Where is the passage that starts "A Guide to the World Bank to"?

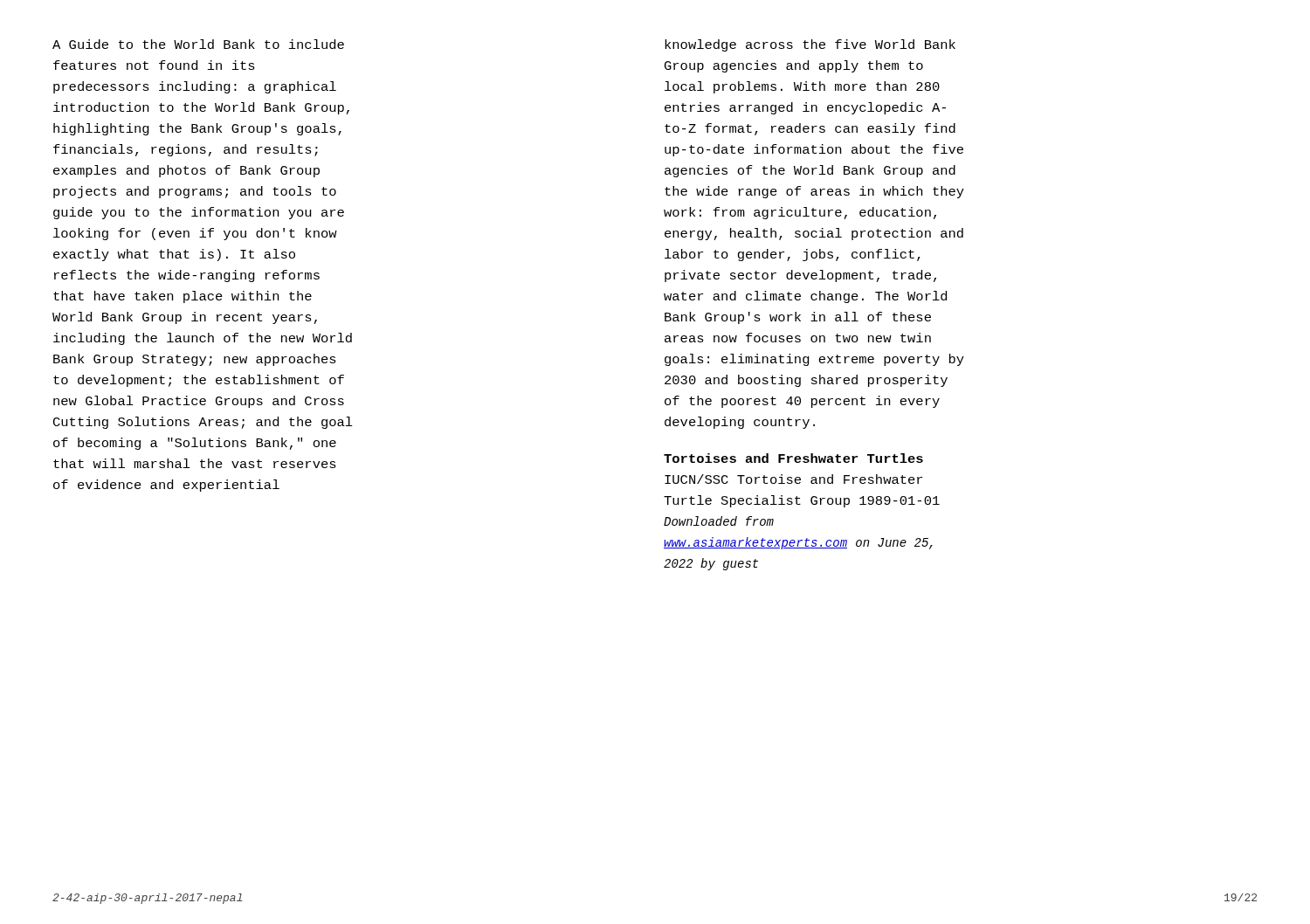pyautogui.click(x=203, y=266)
